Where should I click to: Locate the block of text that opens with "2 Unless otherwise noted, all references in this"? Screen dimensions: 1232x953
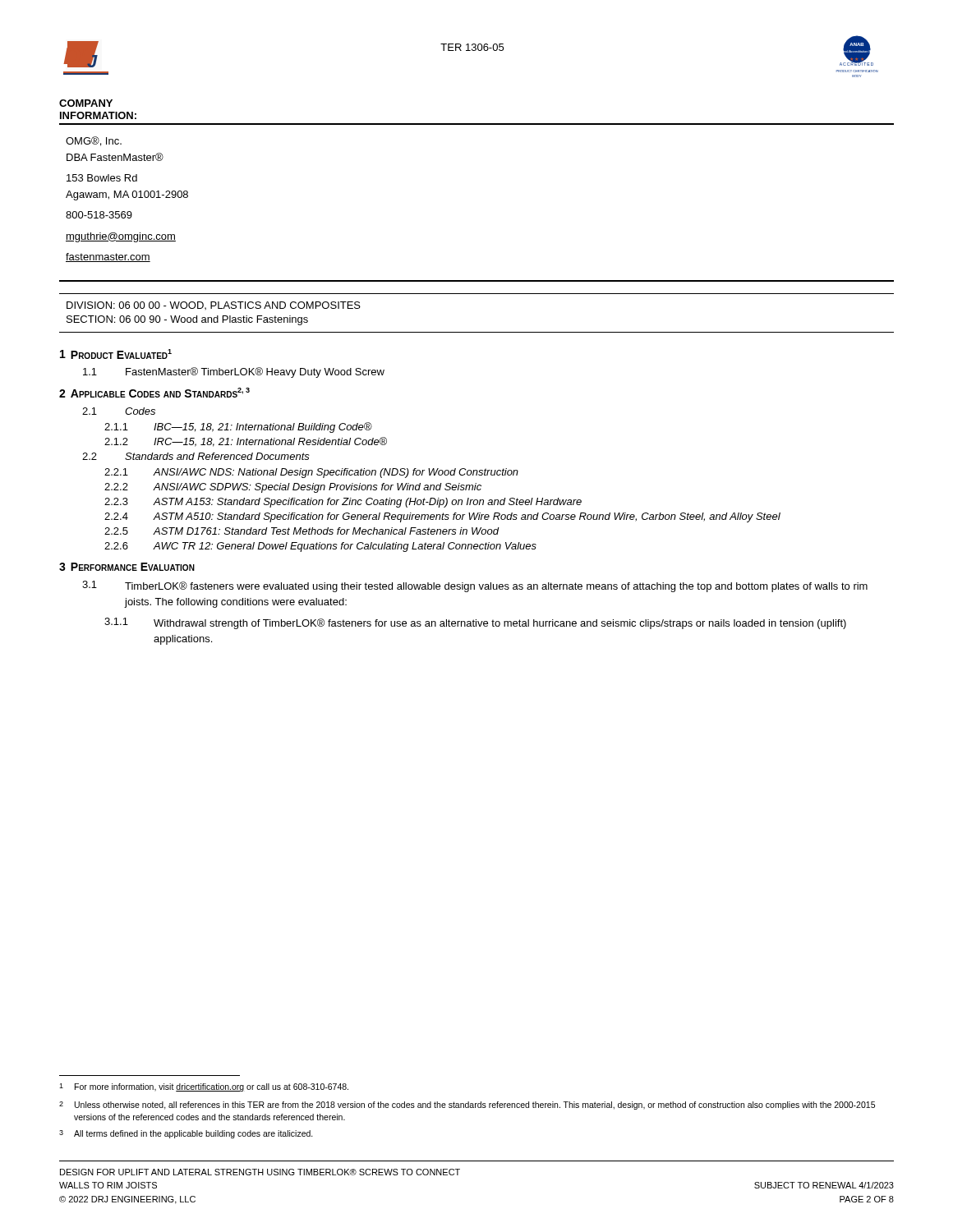pos(476,1111)
